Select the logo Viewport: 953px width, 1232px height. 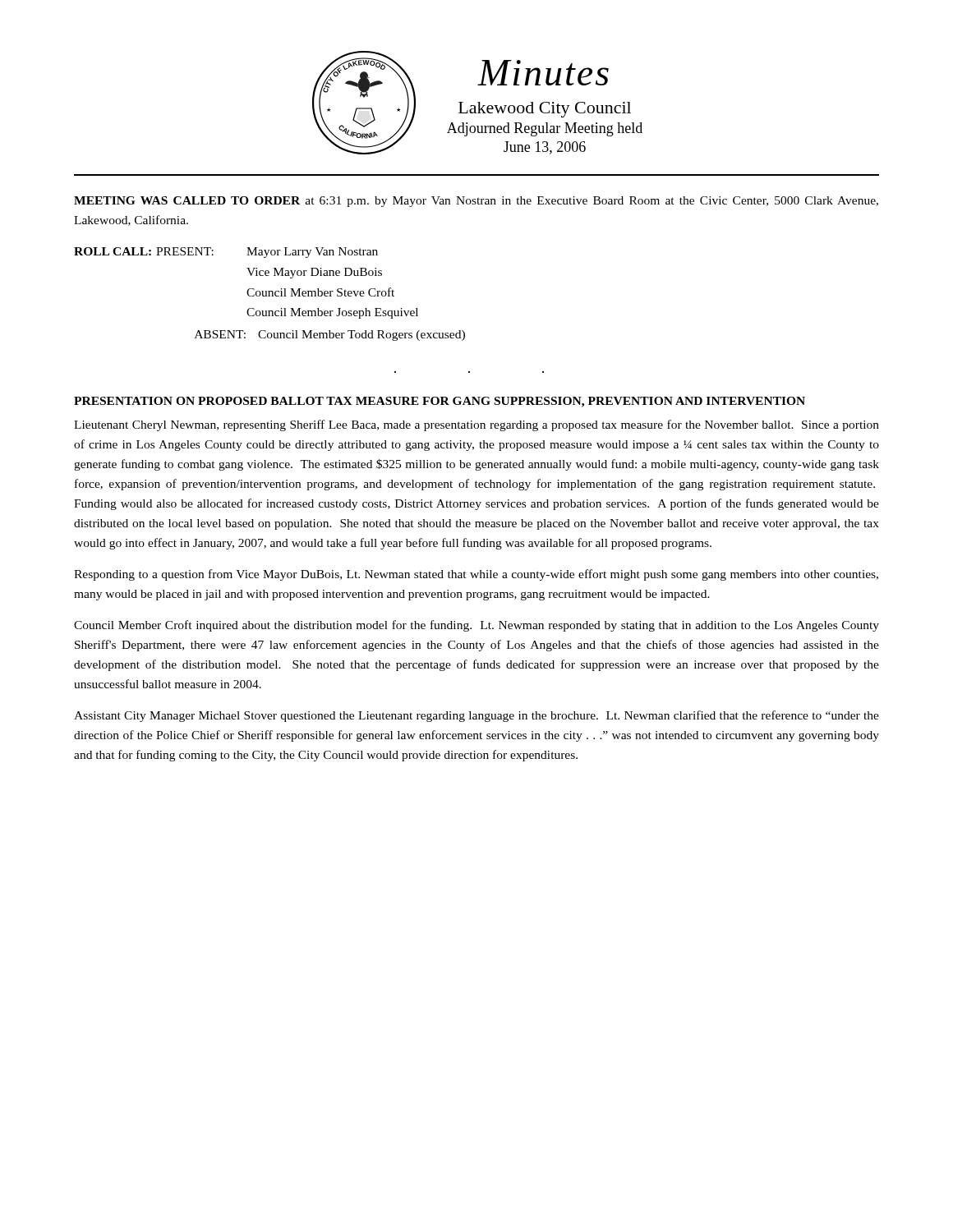tap(364, 104)
